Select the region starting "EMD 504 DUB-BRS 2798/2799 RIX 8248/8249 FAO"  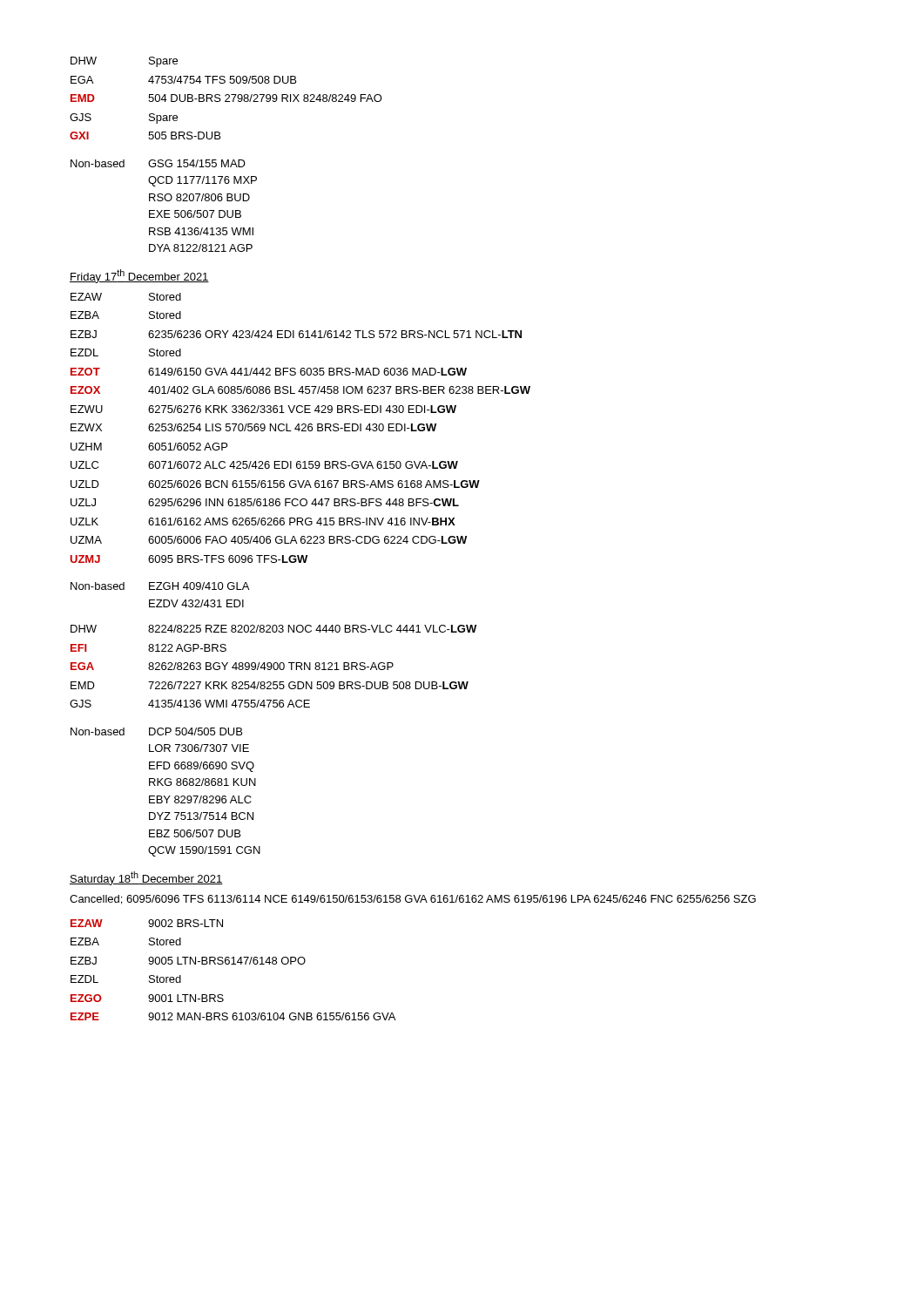226,98
